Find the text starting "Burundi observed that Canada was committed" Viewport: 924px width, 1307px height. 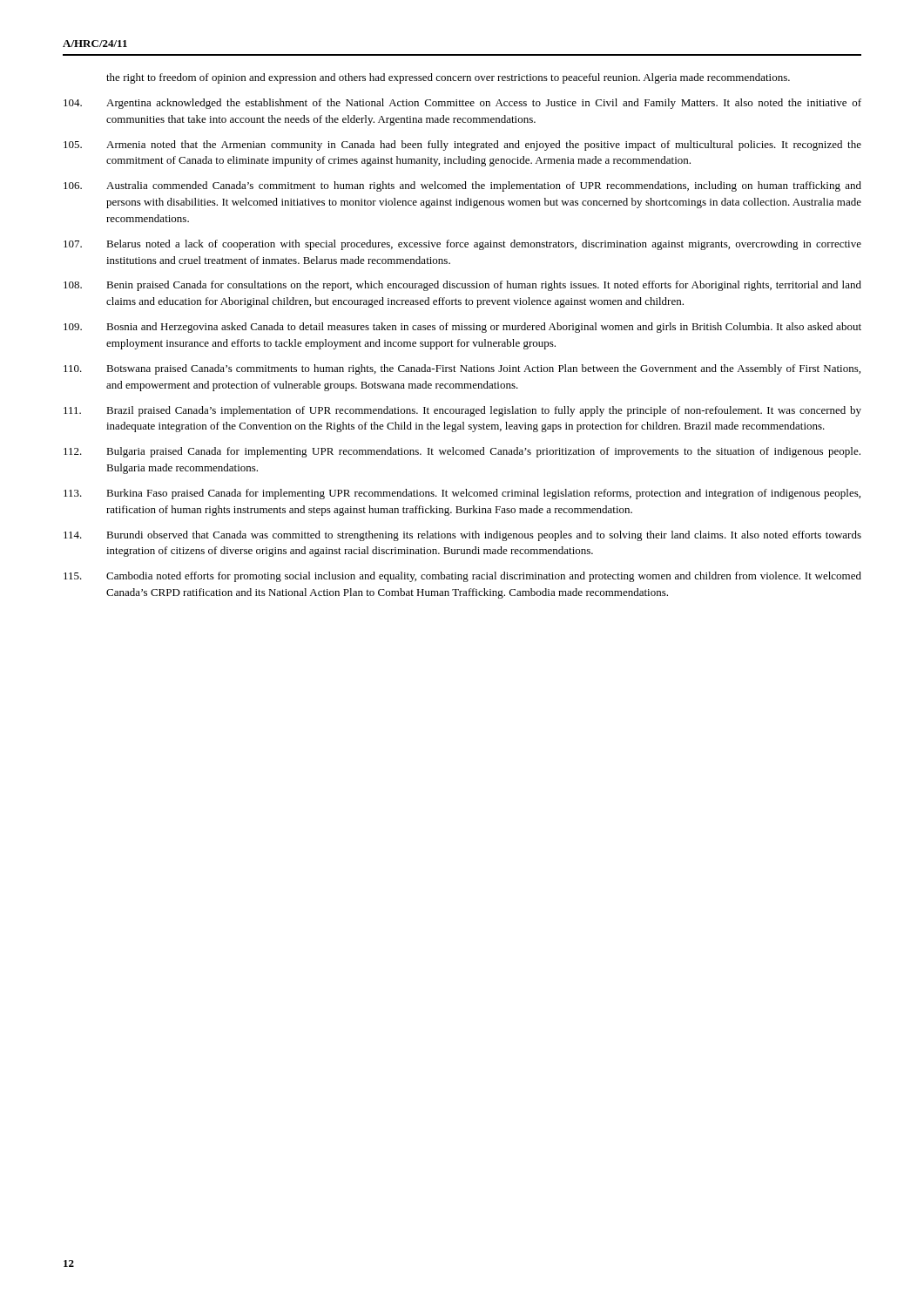tap(462, 543)
